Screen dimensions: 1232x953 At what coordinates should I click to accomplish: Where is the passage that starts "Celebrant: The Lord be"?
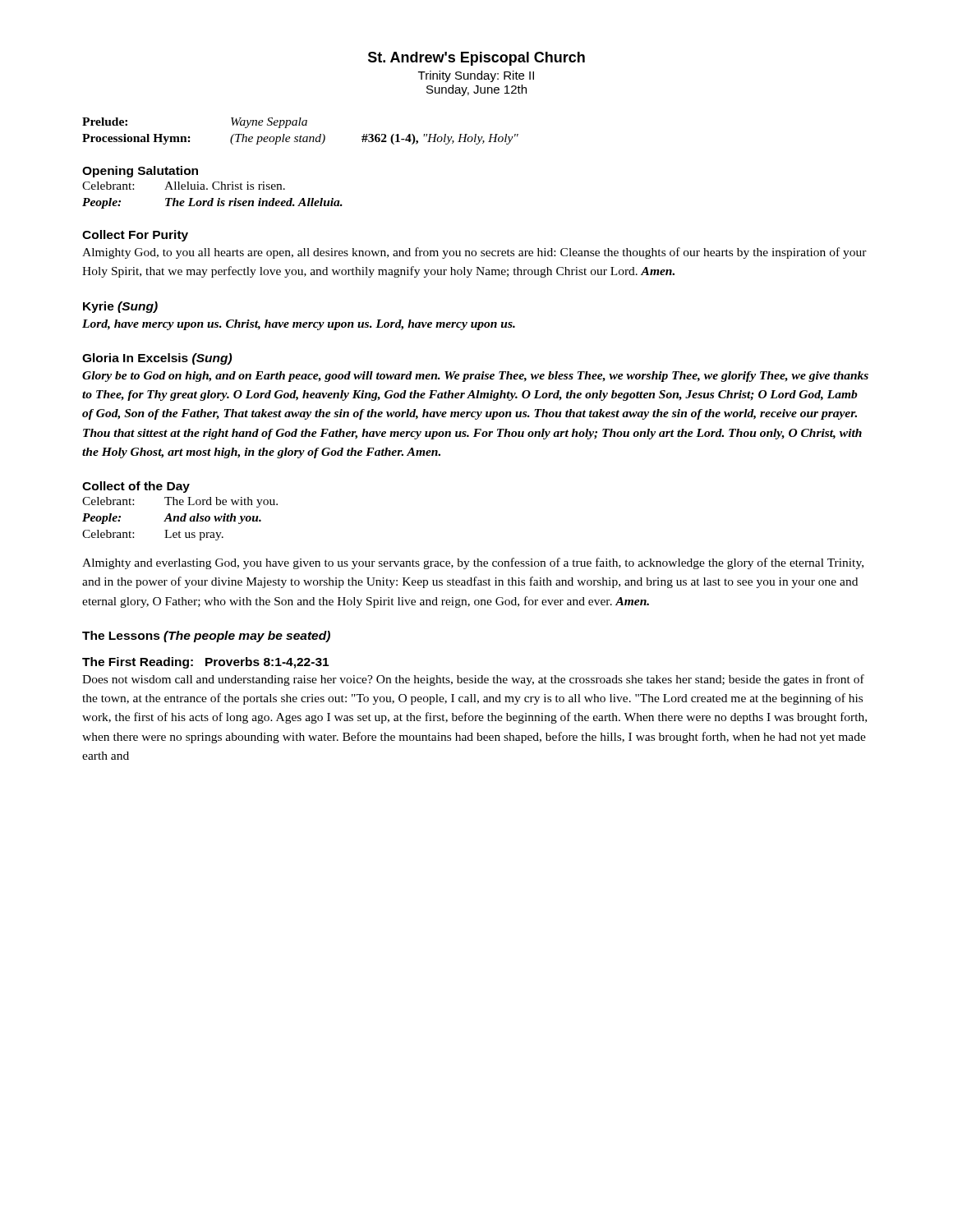[180, 502]
